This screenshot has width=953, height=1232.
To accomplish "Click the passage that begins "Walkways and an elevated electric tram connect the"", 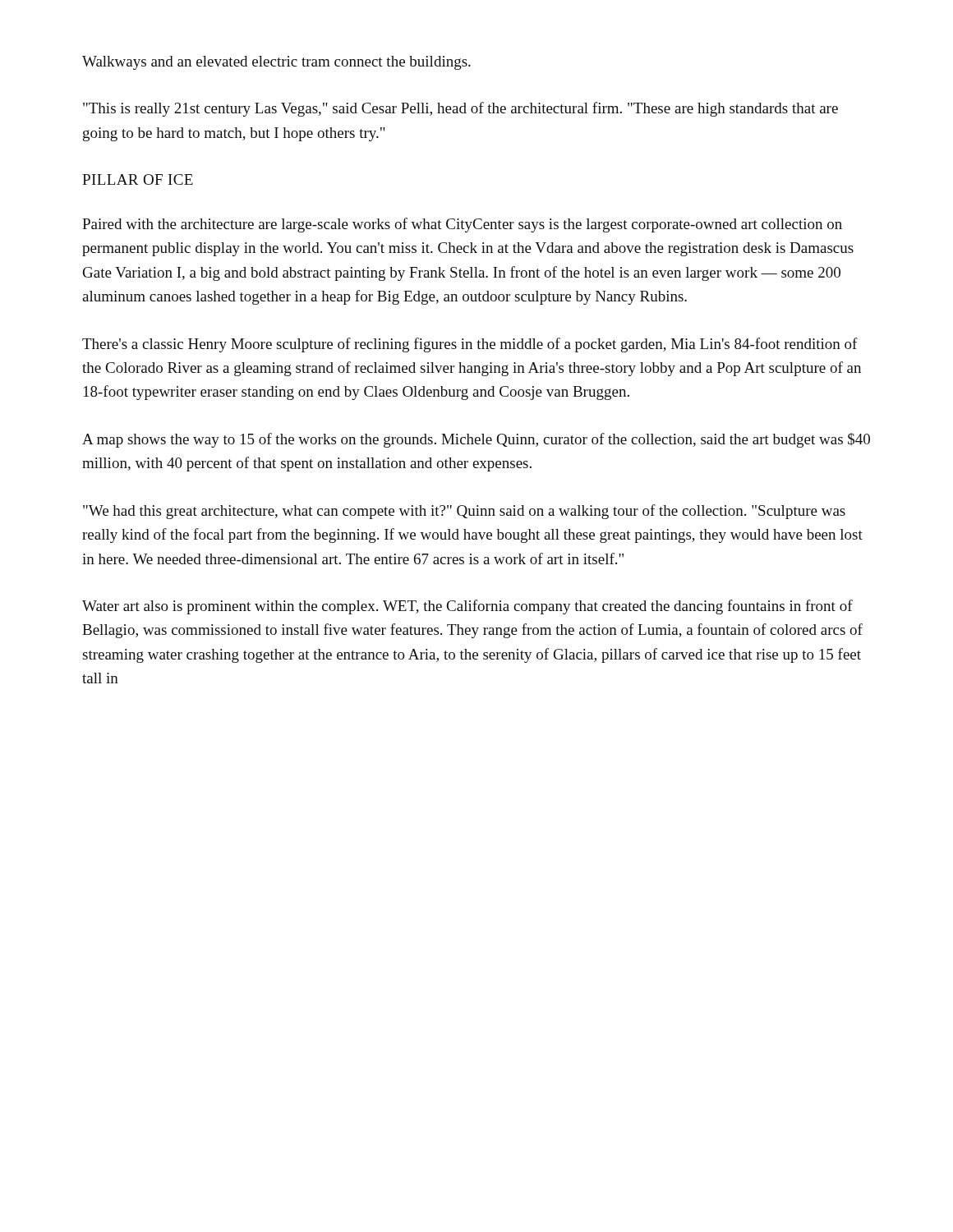I will (x=277, y=61).
